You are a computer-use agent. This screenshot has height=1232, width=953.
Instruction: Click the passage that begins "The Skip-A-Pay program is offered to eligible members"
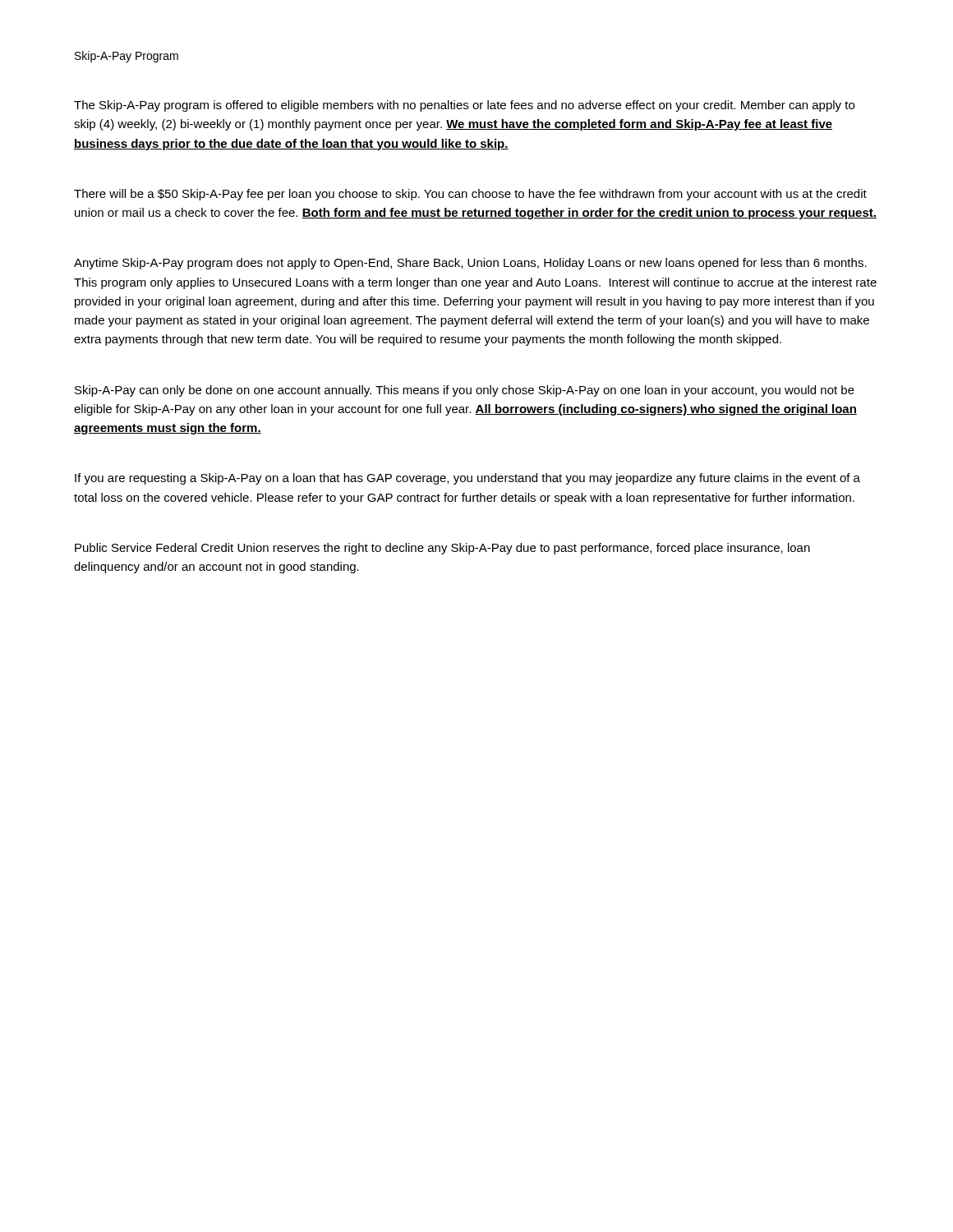point(464,124)
